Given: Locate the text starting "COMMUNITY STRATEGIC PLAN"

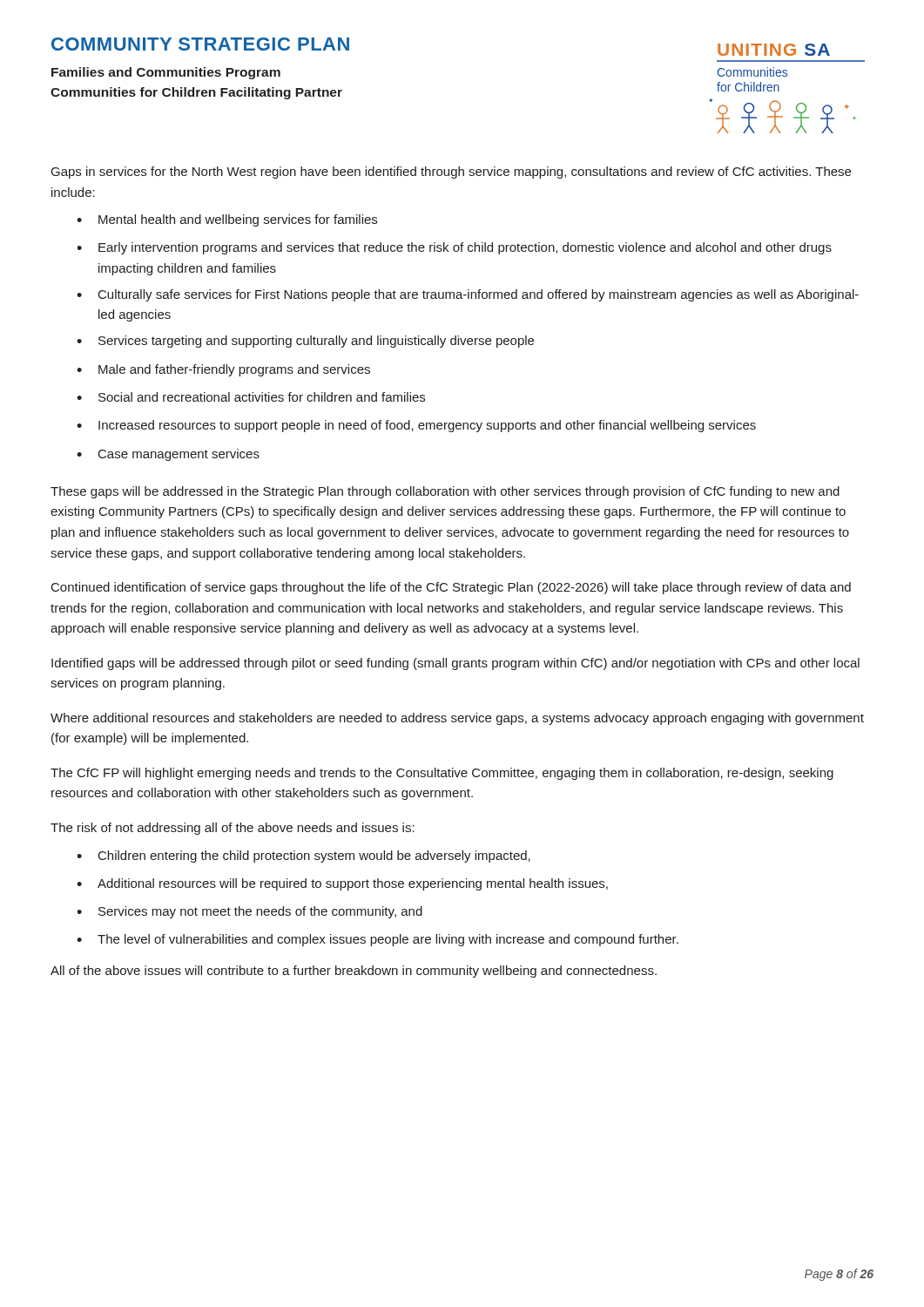Looking at the screenshot, I should point(201,44).
